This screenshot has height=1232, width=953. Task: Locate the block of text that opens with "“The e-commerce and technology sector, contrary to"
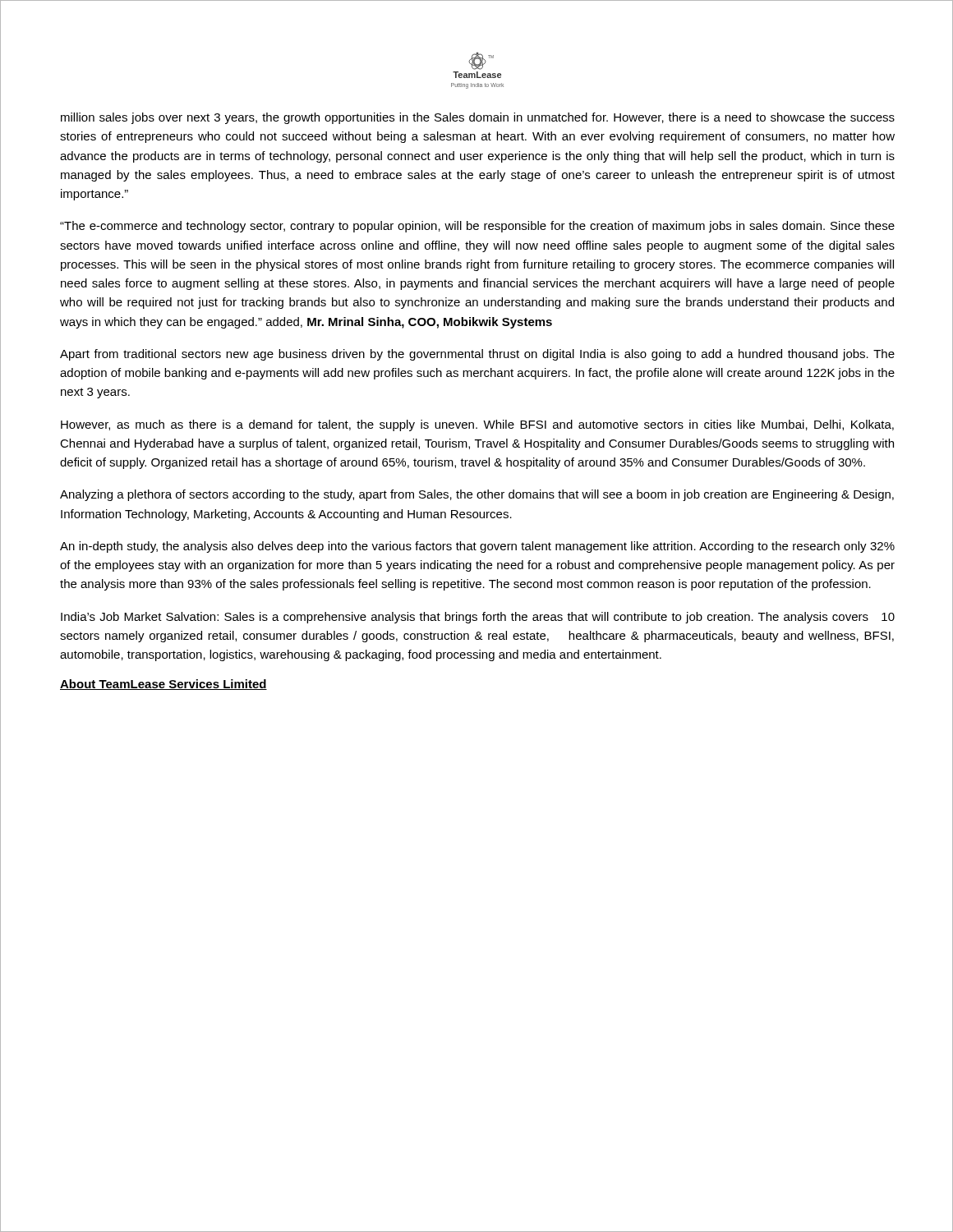pos(477,273)
